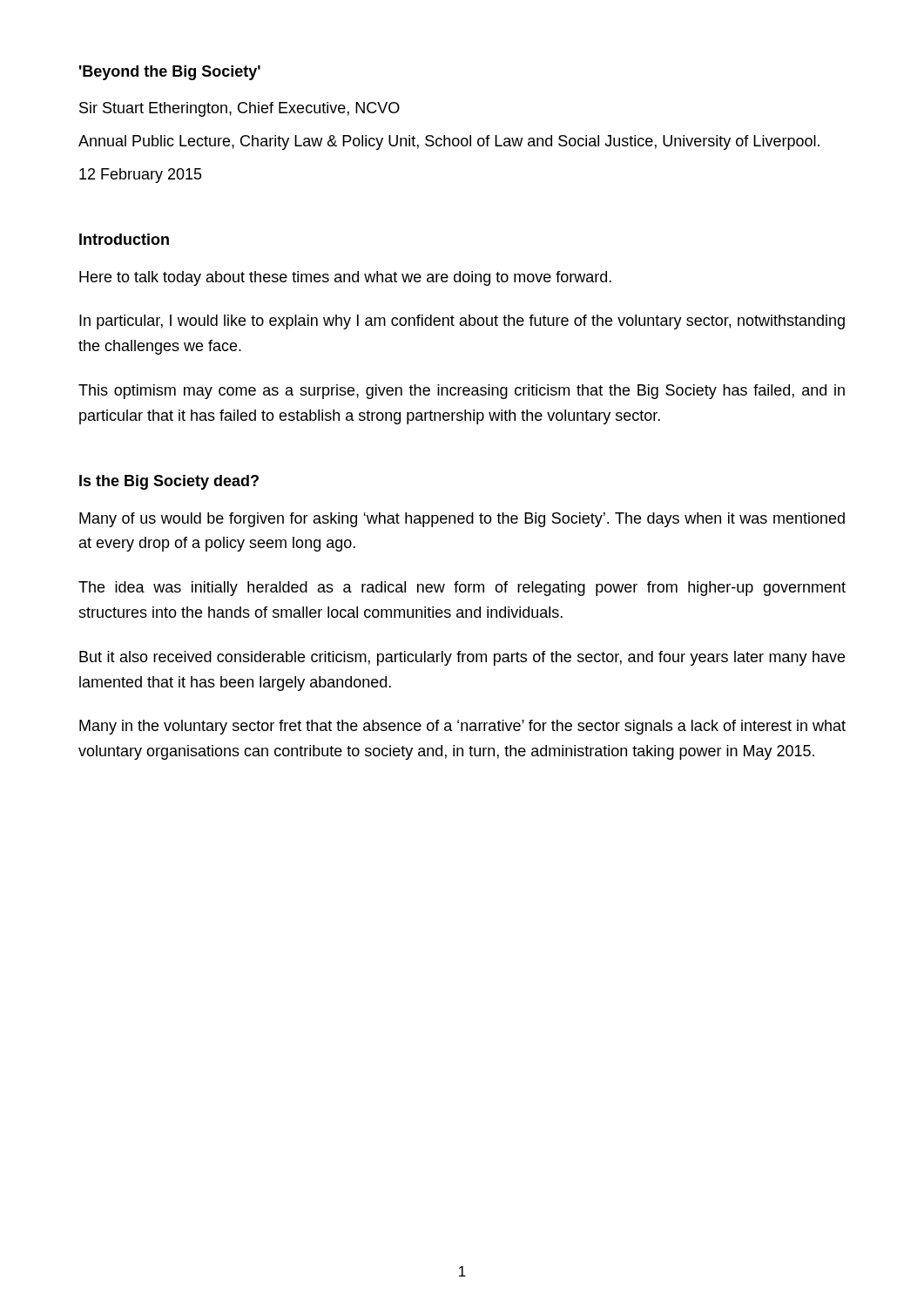Select the element starting "Sir Stuart Etherington, Chief Executive, NCVO"
Screen dimensions: 1307x924
tap(239, 108)
